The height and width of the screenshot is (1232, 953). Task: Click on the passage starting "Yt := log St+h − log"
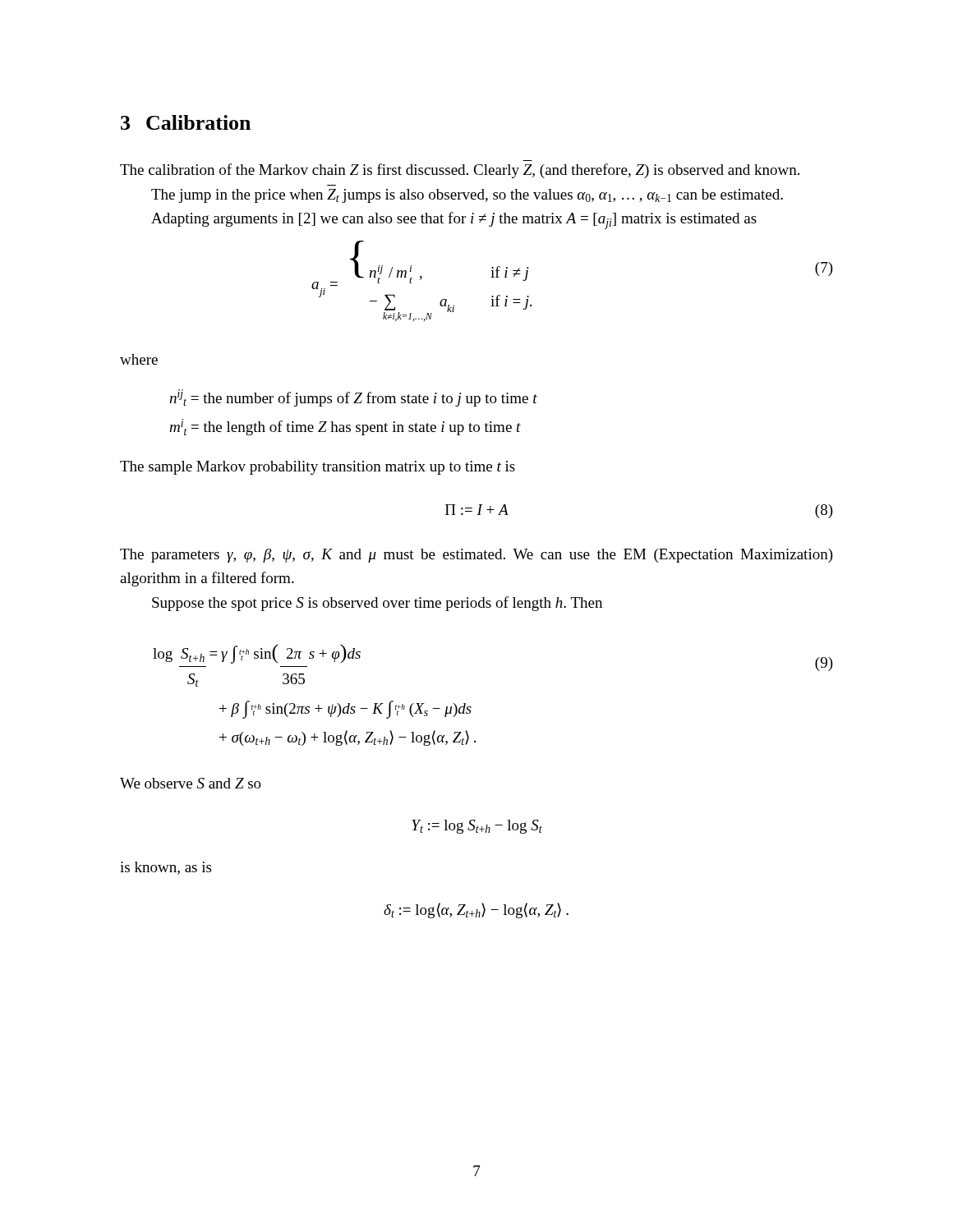click(x=476, y=825)
